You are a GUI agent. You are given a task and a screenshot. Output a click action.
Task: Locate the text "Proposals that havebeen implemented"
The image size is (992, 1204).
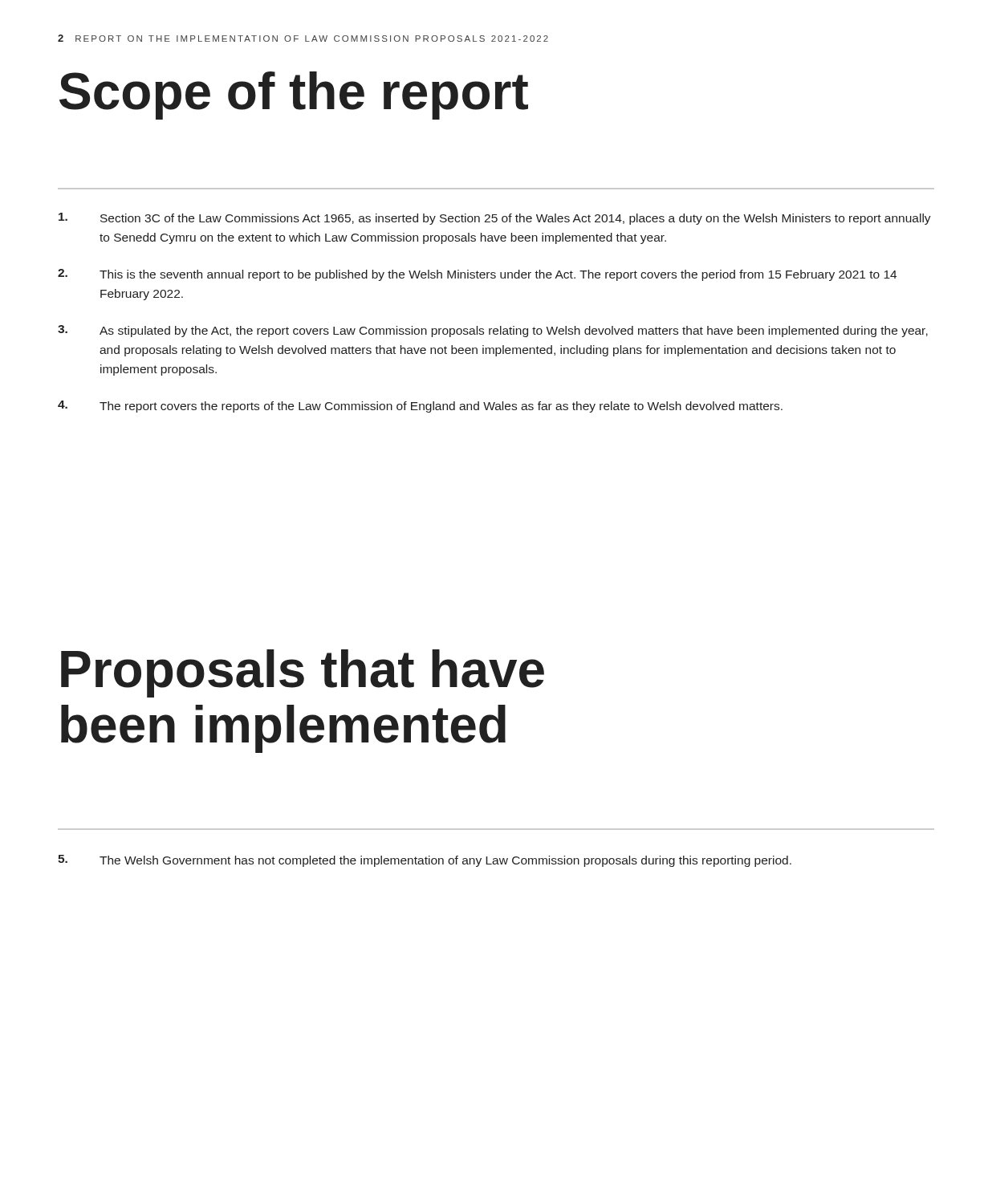click(496, 698)
